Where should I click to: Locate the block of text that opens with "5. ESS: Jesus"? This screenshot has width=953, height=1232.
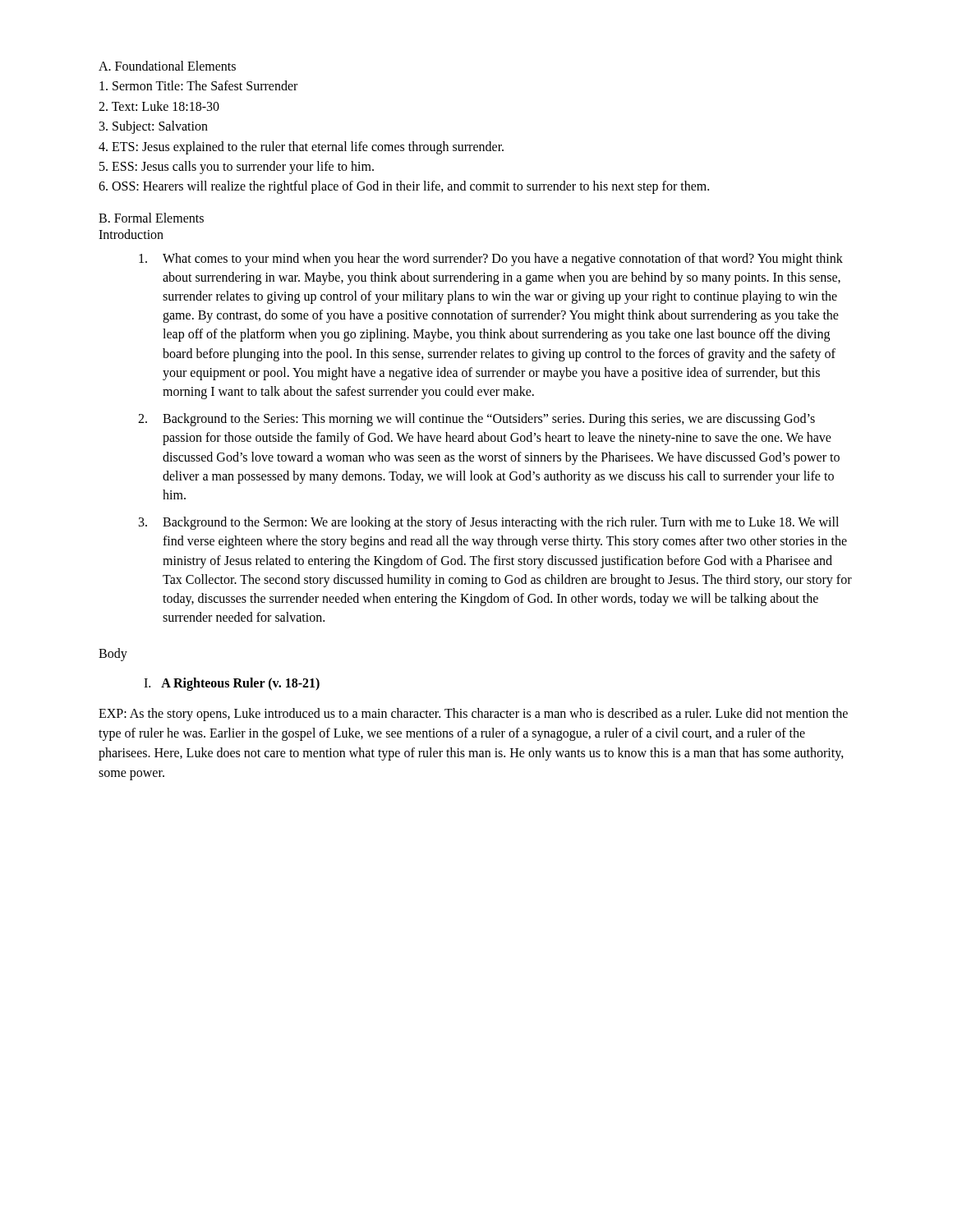coord(237,166)
